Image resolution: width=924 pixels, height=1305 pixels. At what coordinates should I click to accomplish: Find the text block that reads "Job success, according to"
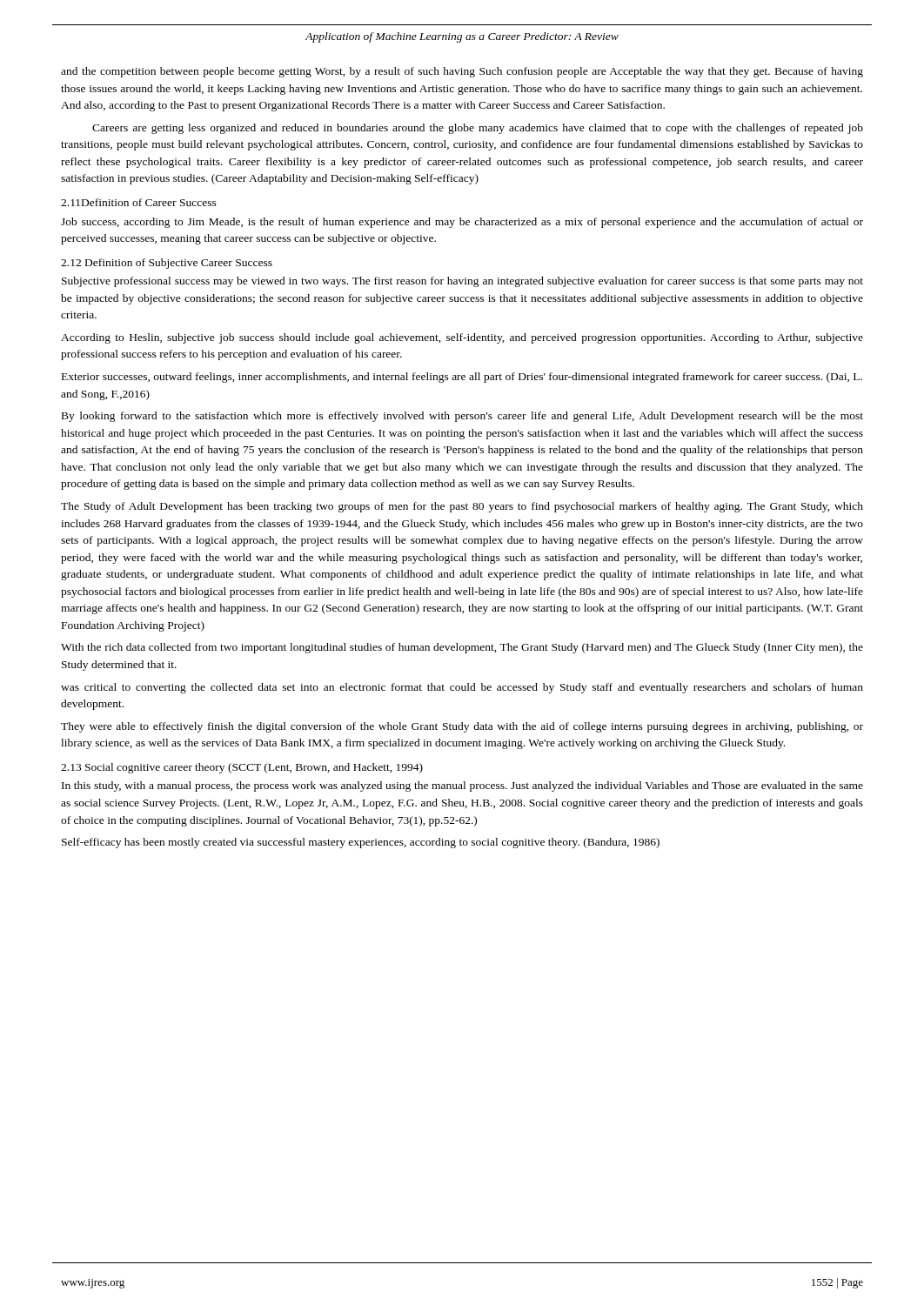pos(462,230)
